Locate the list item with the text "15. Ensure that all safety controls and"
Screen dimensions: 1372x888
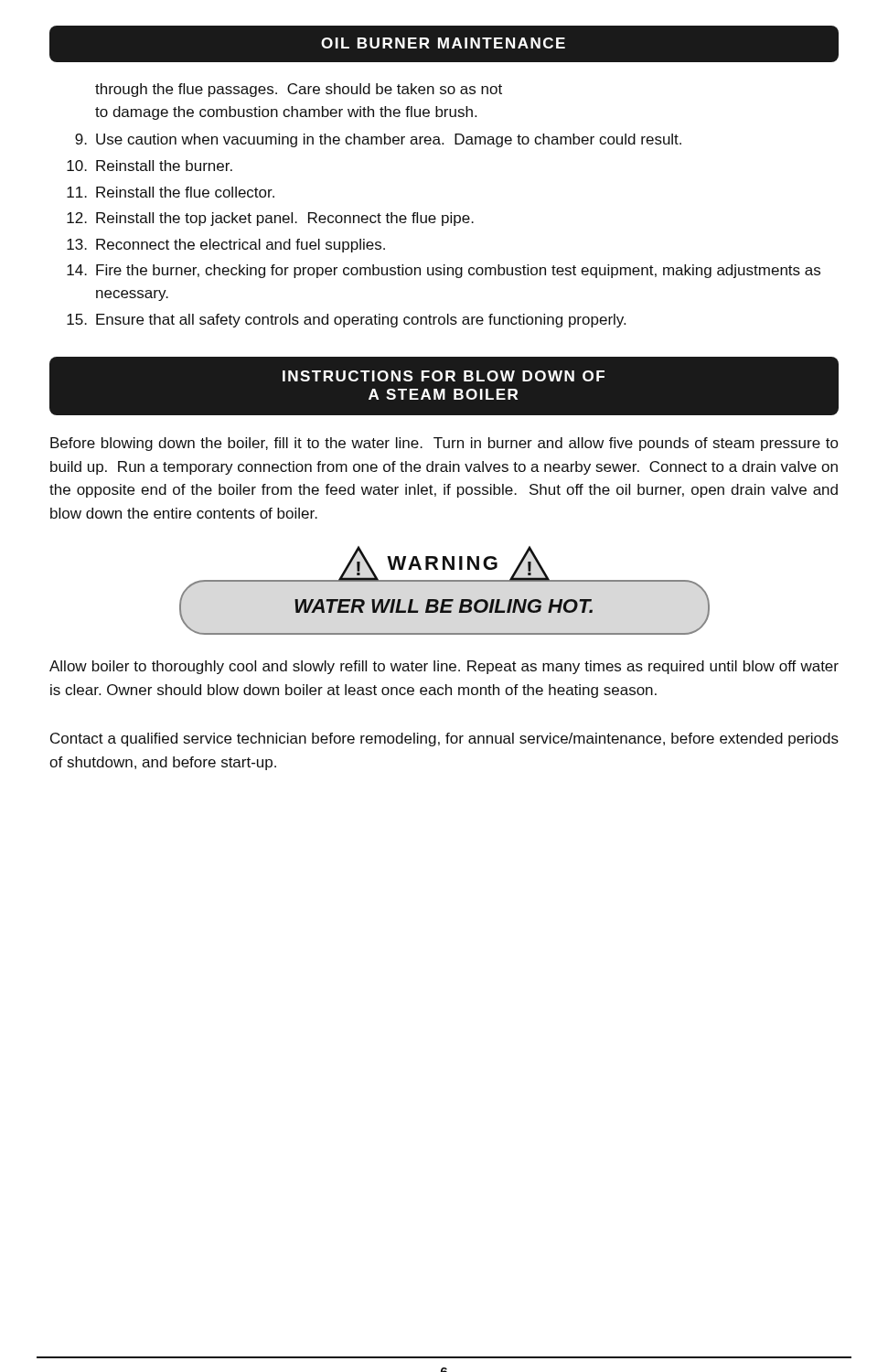point(444,320)
